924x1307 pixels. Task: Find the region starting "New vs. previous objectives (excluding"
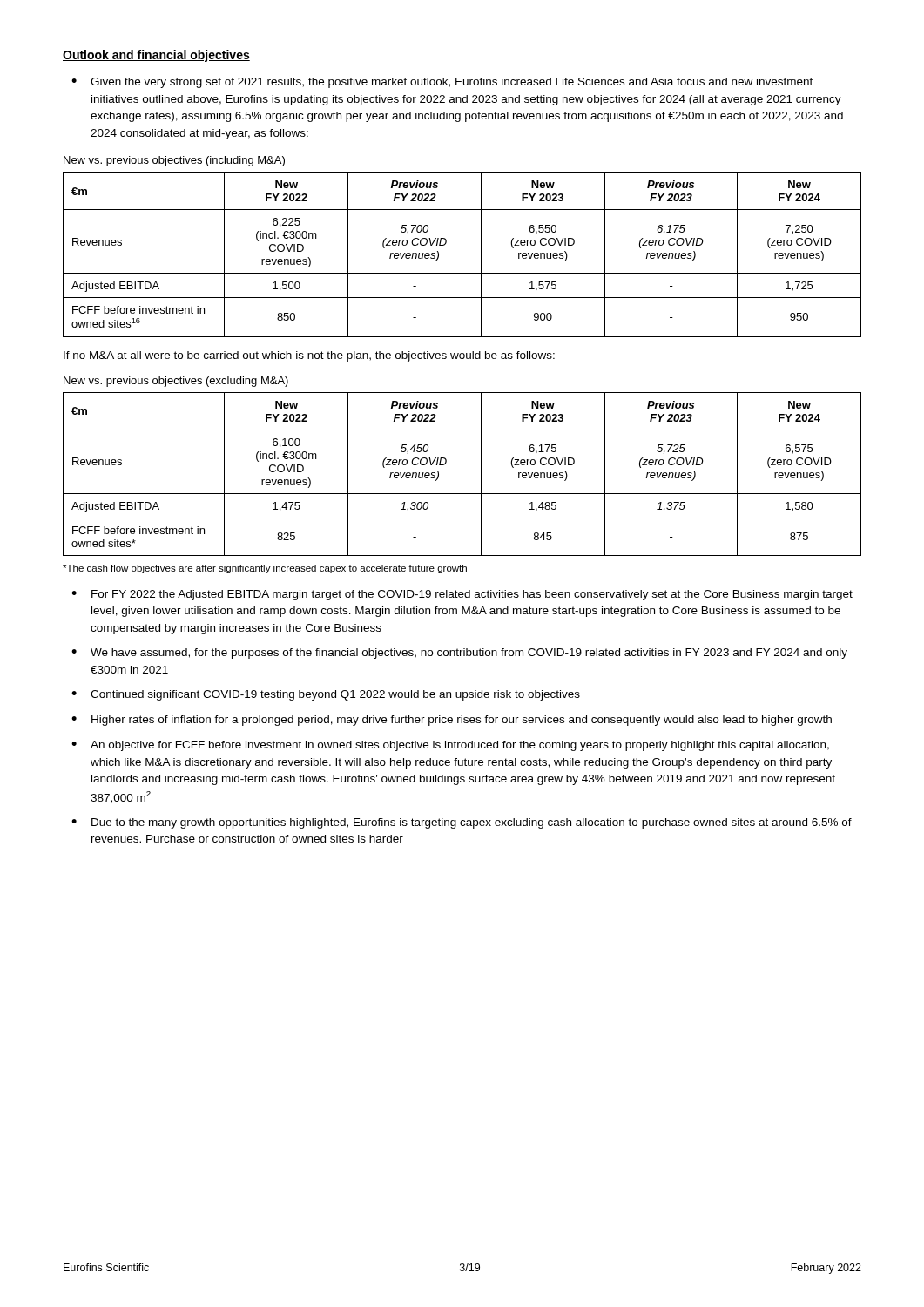pyautogui.click(x=176, y=380)
